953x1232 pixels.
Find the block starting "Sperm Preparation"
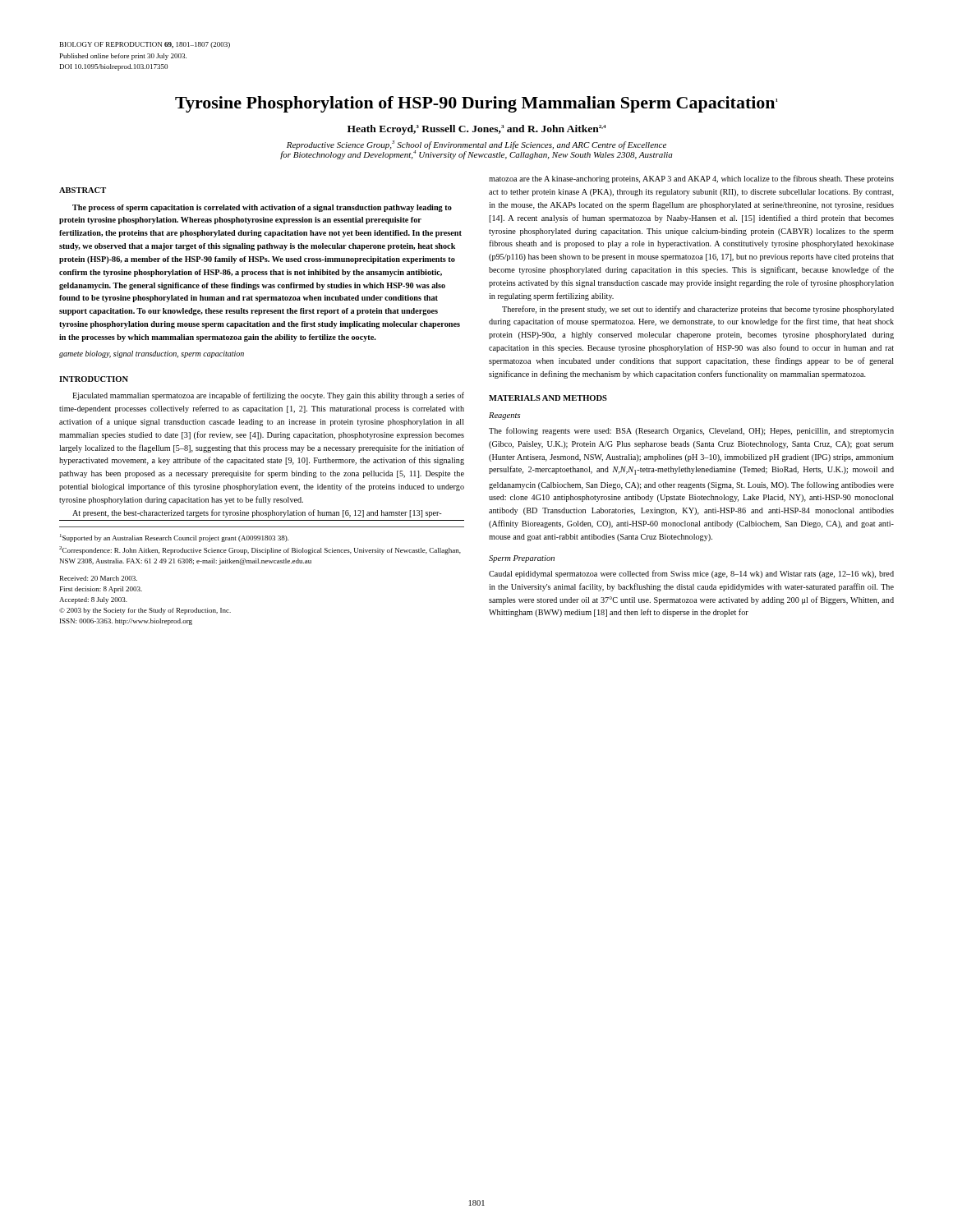(522, 558)
